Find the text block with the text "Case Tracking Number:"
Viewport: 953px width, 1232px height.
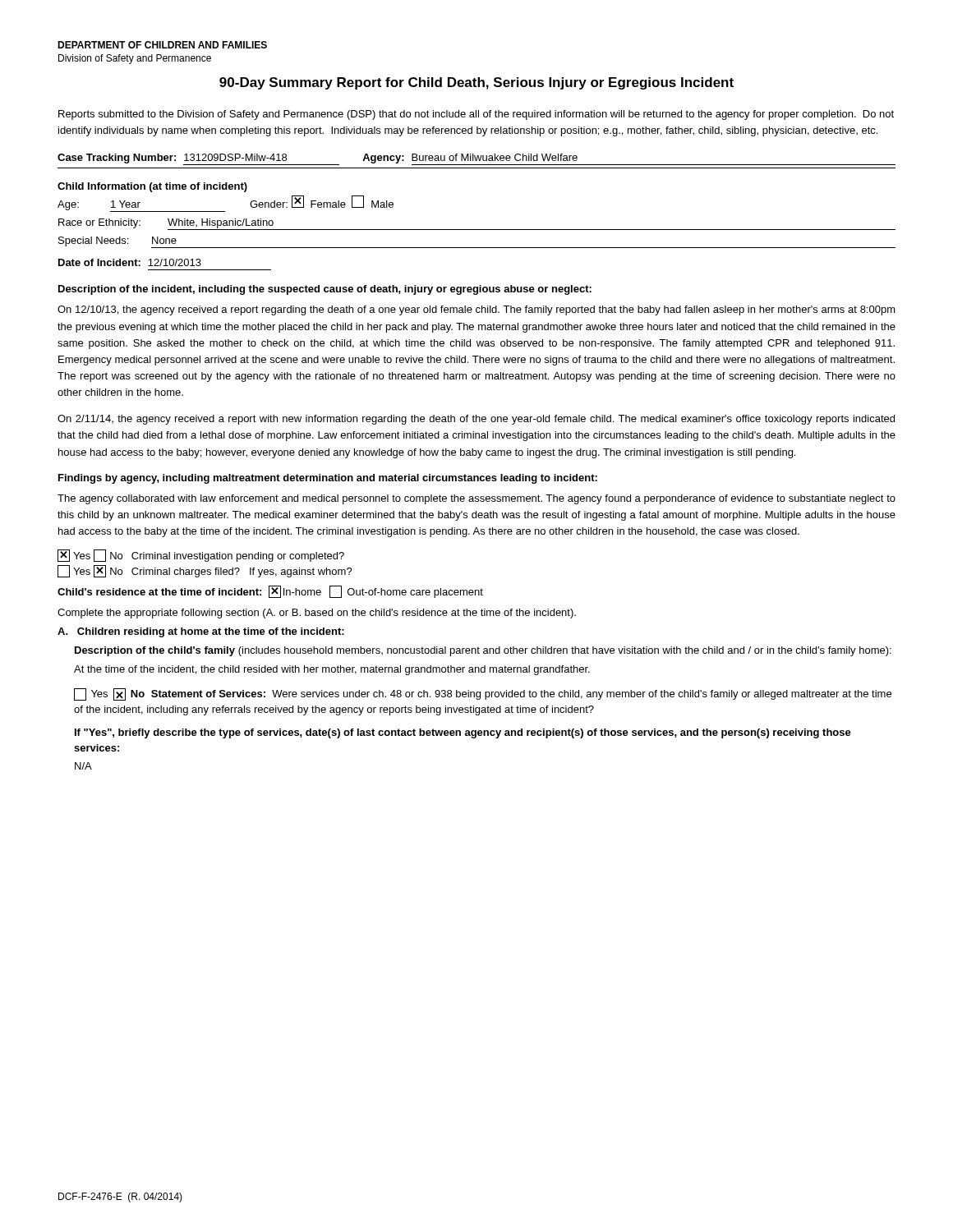coord(476,158)
